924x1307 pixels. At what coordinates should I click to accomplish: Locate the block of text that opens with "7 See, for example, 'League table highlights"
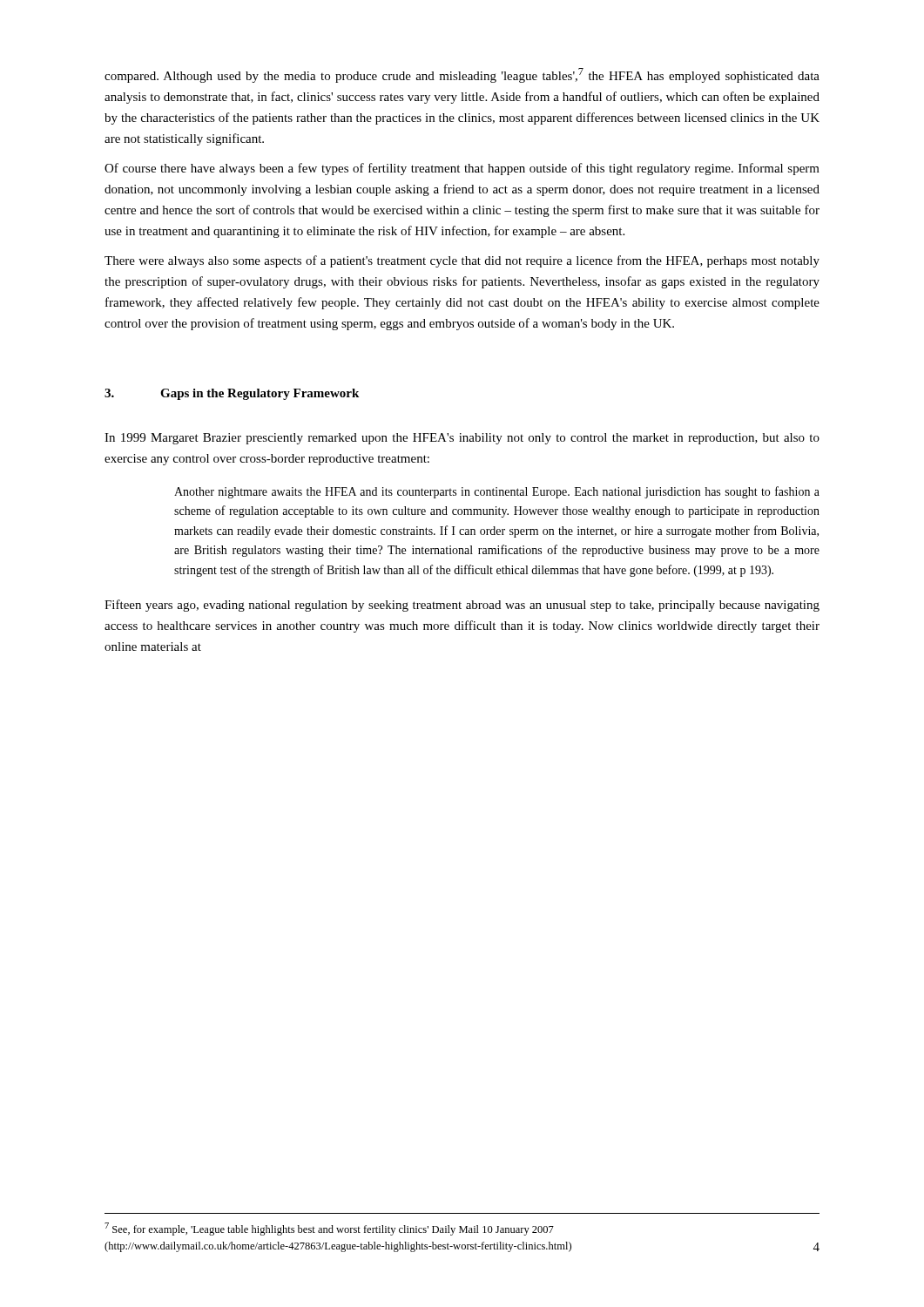click(338, 1237)
